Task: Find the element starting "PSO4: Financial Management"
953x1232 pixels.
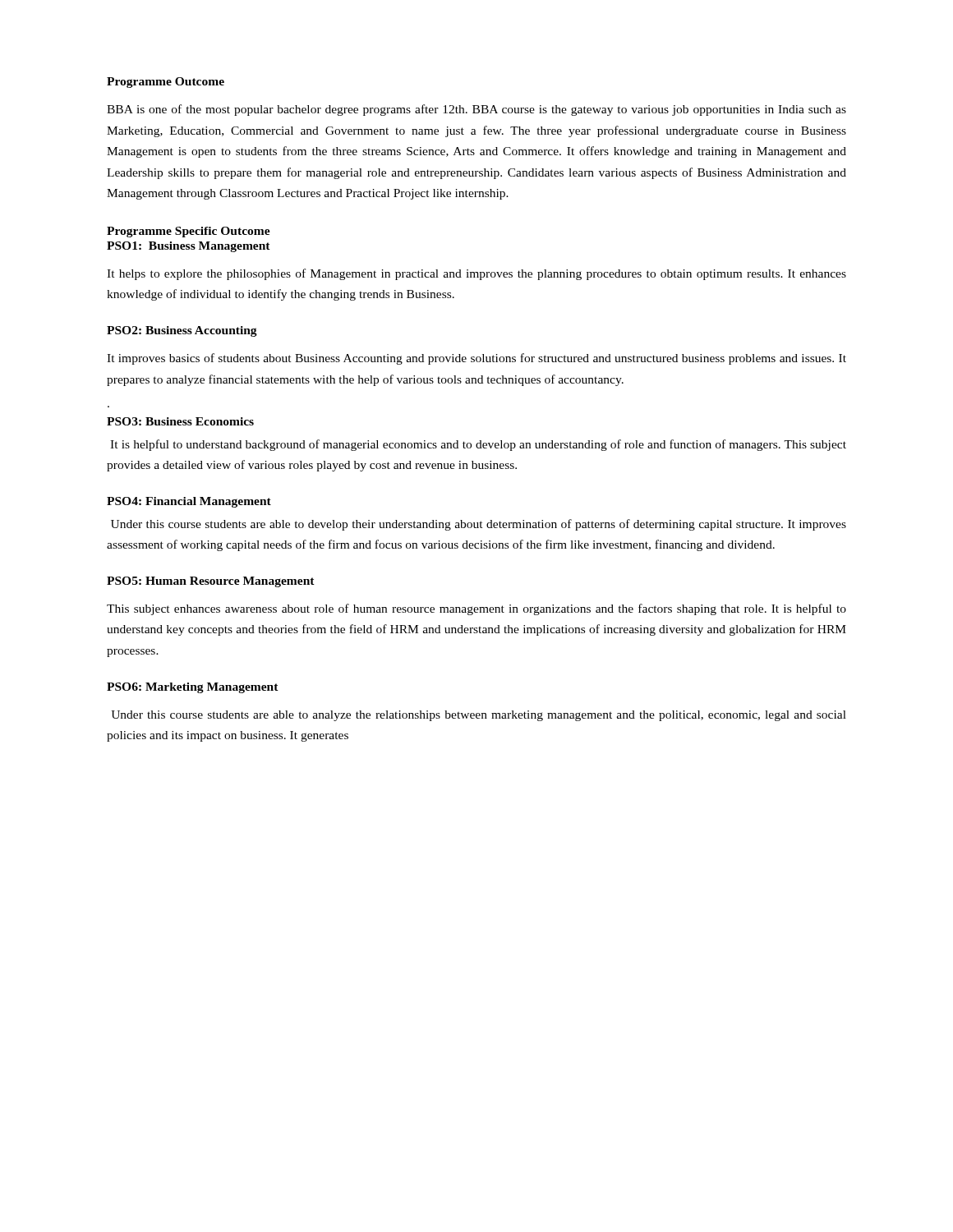Action: point(189,500)
